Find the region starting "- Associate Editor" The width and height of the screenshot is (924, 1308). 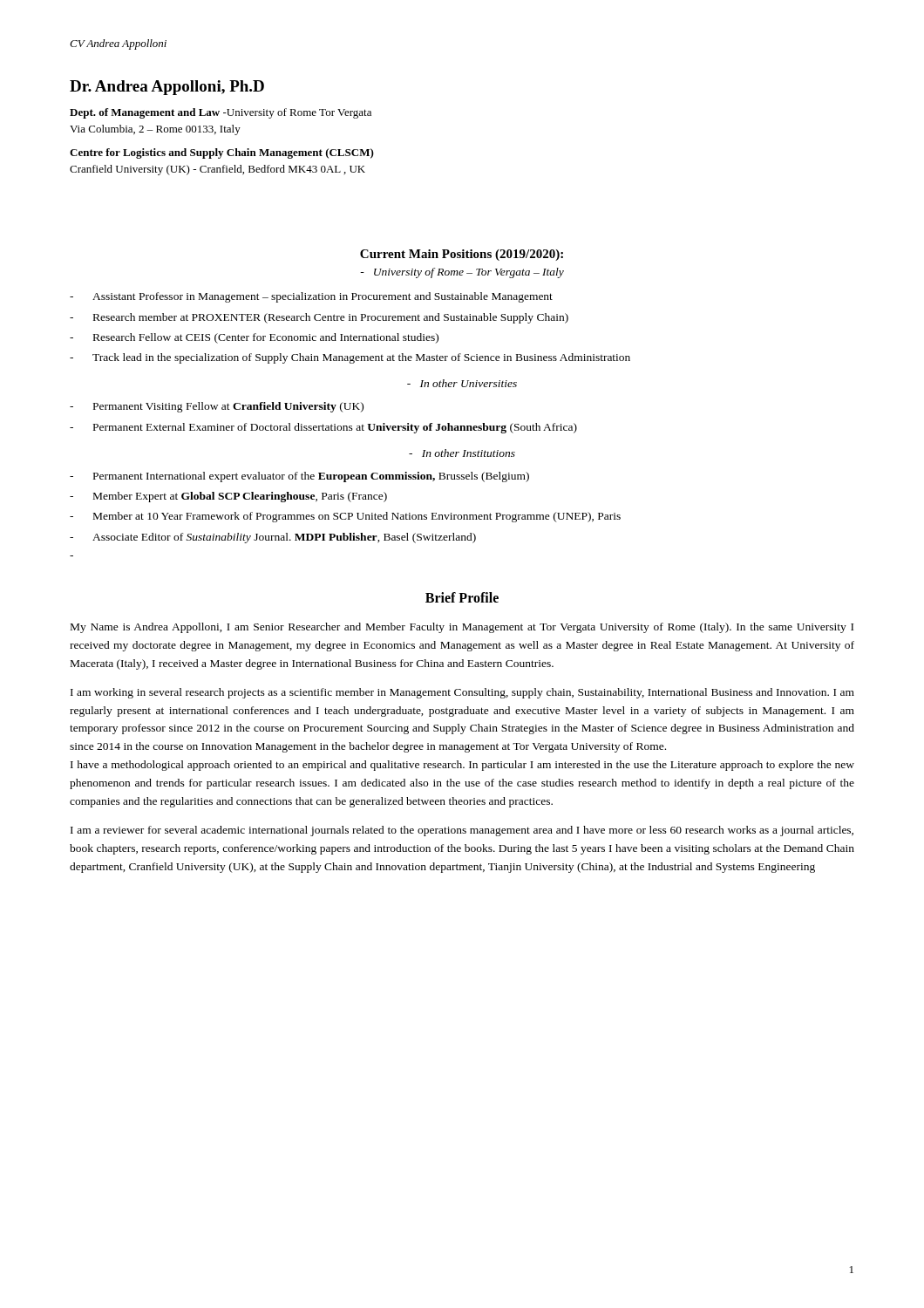tap(462, 537)
